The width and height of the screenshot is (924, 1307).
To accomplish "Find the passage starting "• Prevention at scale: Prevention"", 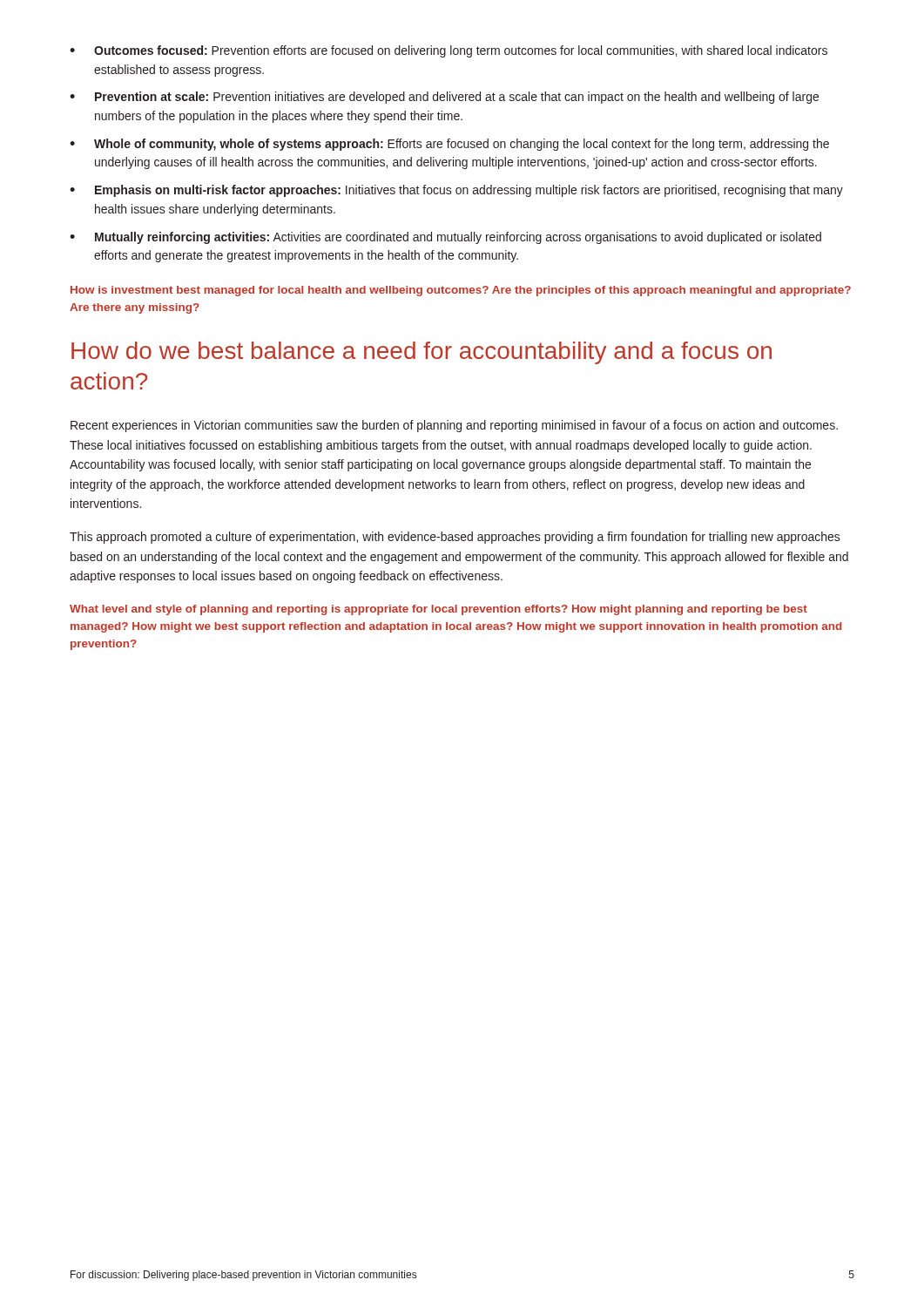I will pyautogui.click(x=462, y=107).
